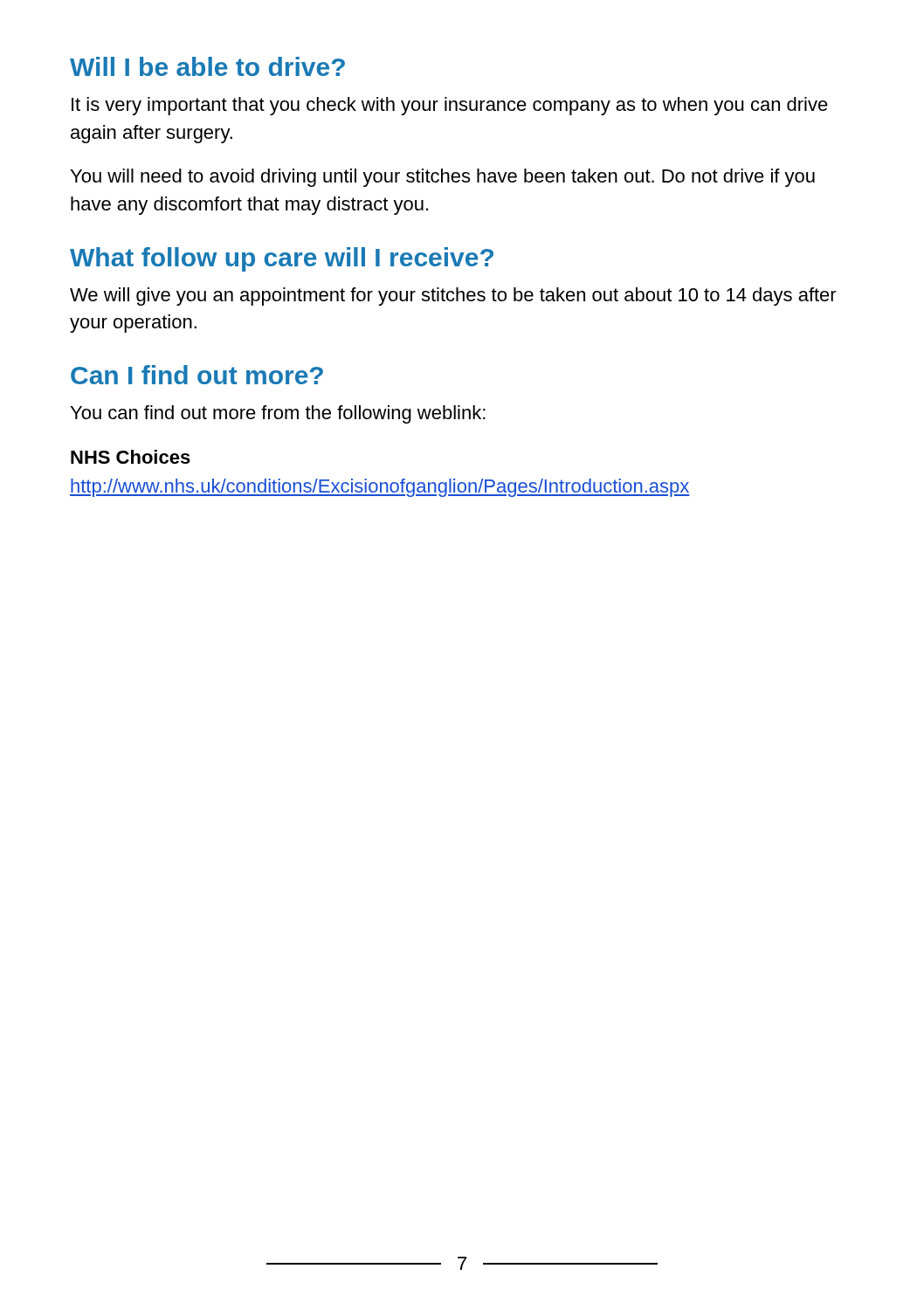
Task: Click on the text block containing "We will give"
Action: (x=462, y=309)
